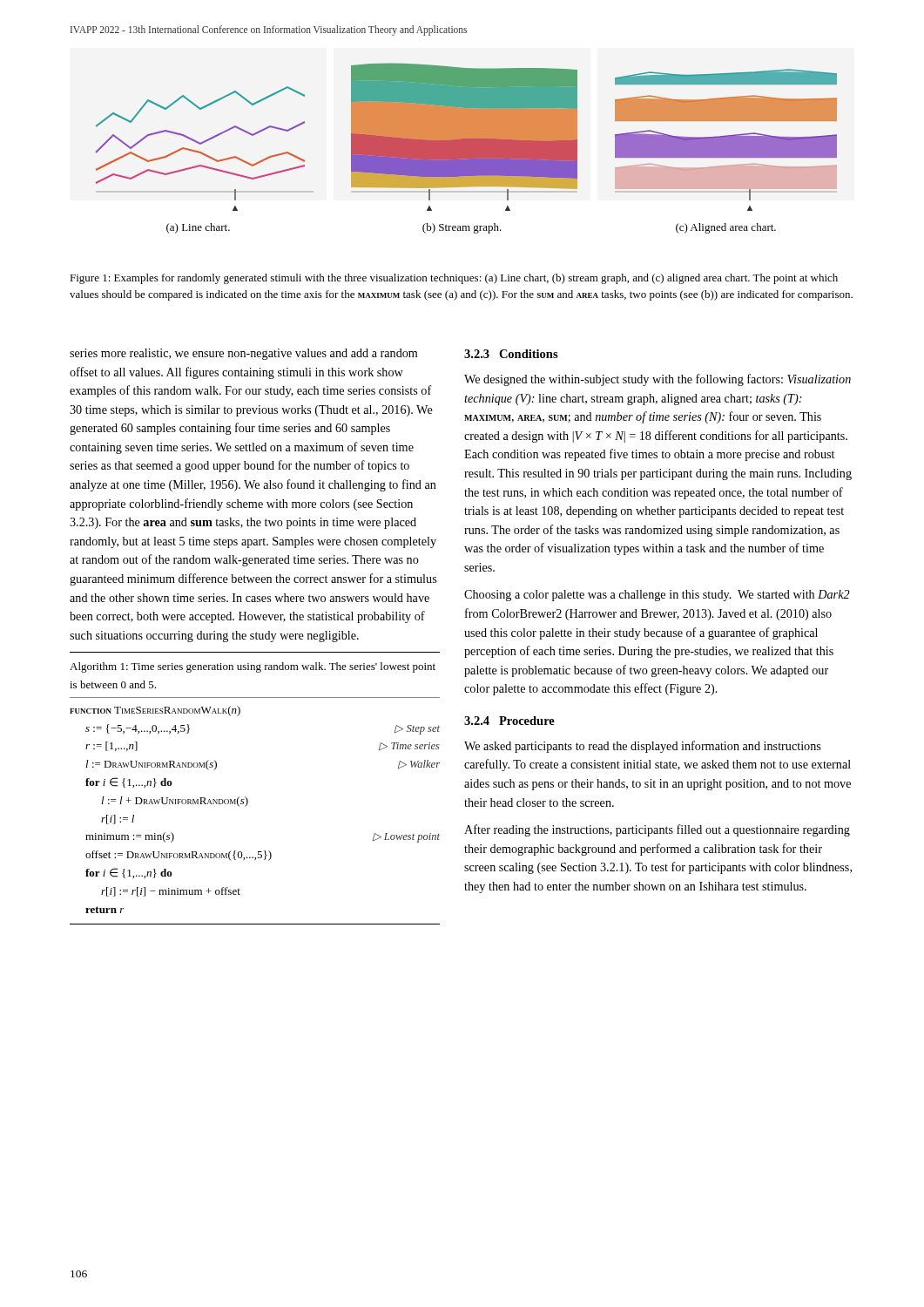The width and height of the screenshot is (924, 1307).
Task: Navigate to the block starting "We designed the within-subject study with the"
Action: point(658,473)
